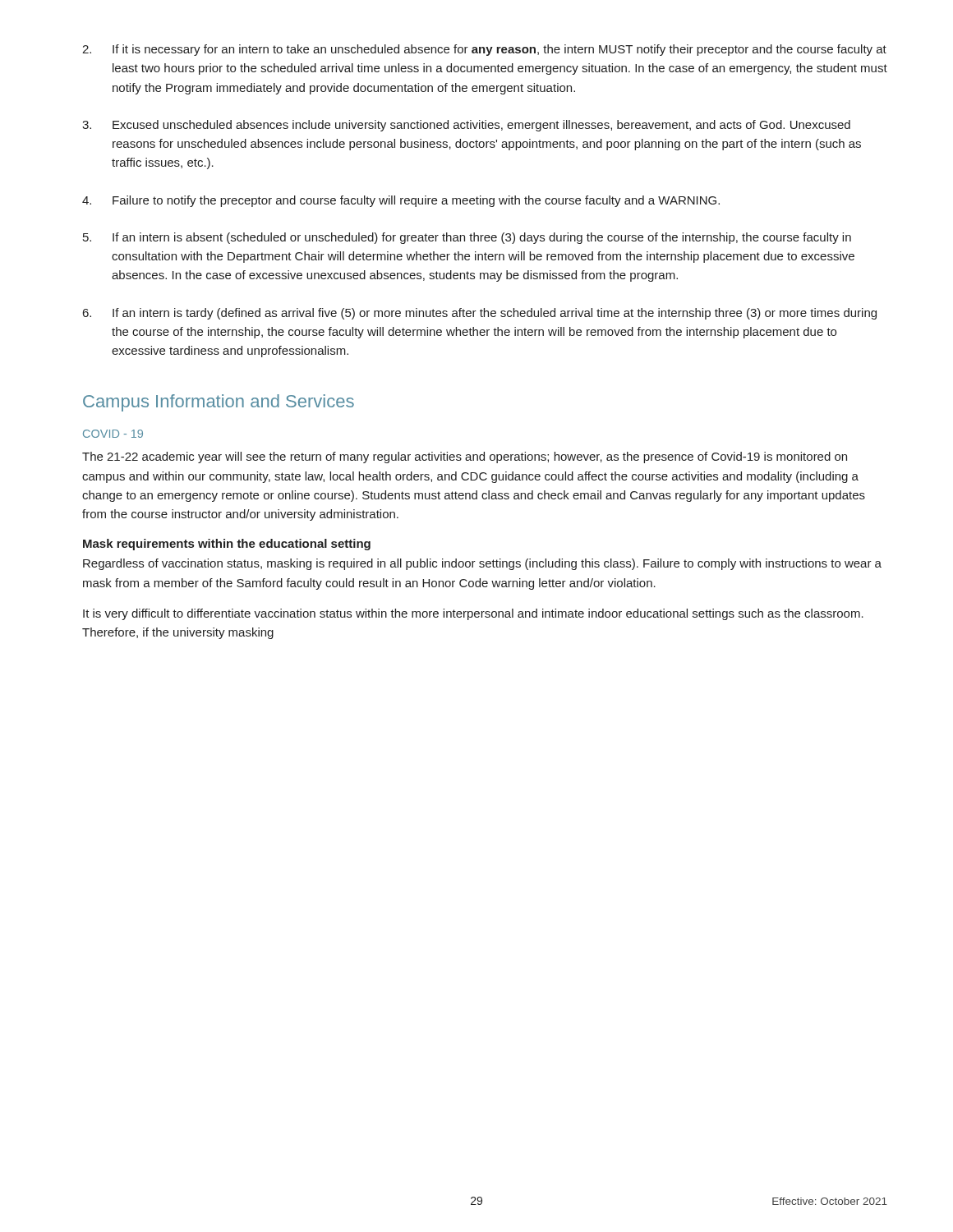Click on the list item containing "5. If an intern is absent"
The width and height of the screenshot is (953, 1232).
point(485,256)
